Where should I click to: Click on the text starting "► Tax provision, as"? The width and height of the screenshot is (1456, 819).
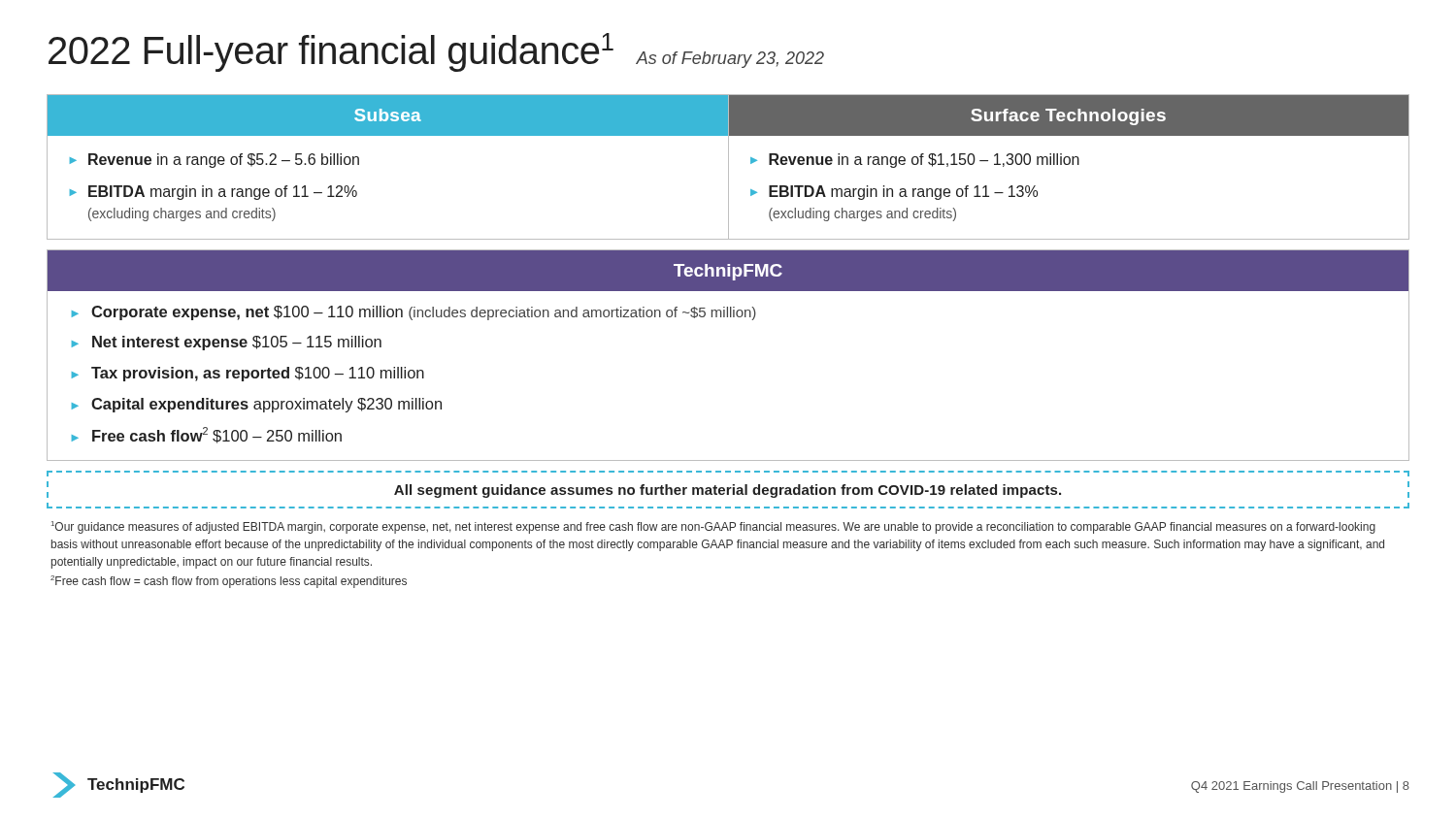click(x=247, y=374)
